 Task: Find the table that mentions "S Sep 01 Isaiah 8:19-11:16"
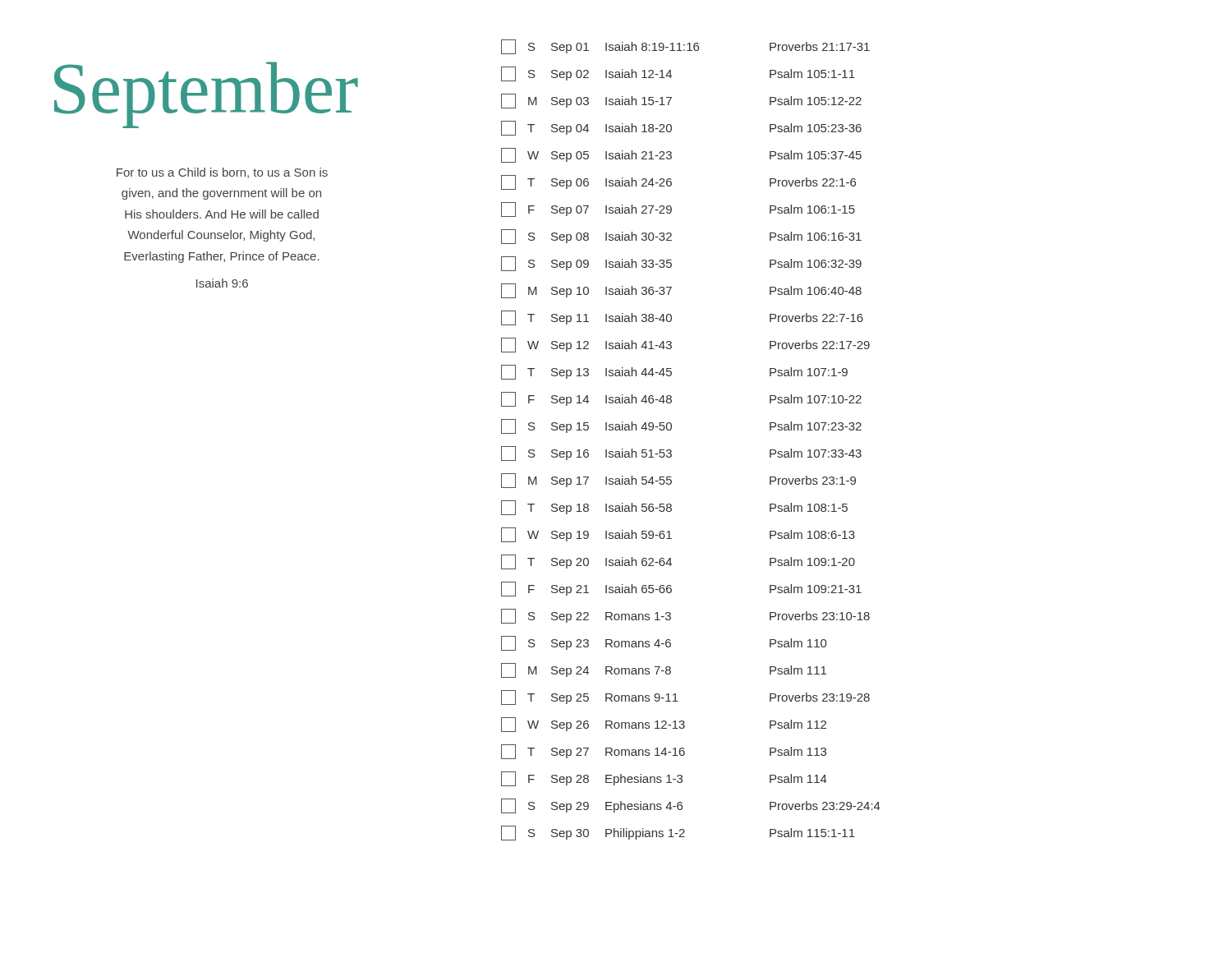[x=854, y=440]
